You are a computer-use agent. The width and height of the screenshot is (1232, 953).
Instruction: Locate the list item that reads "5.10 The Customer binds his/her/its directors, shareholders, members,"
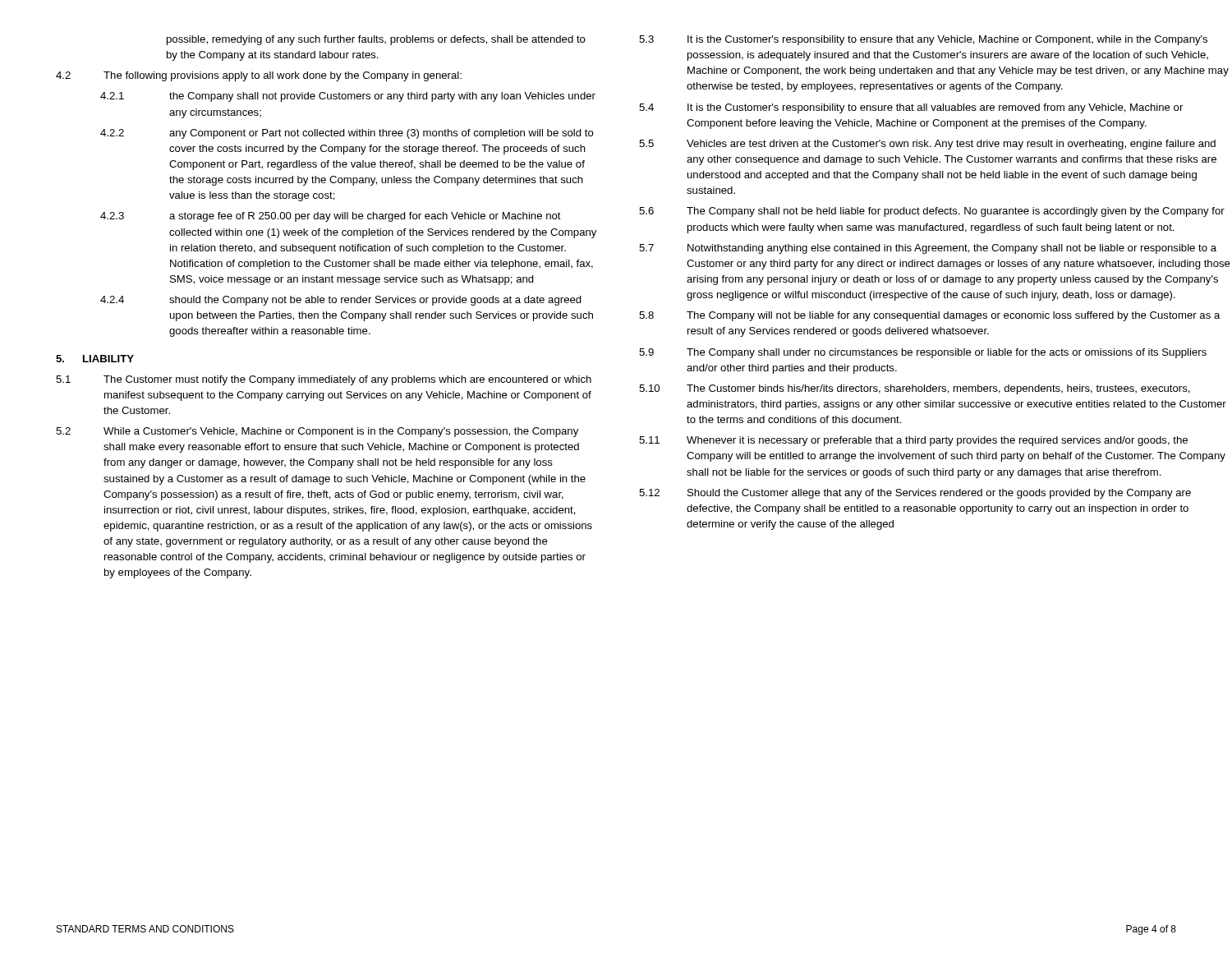tap(936, 404)
